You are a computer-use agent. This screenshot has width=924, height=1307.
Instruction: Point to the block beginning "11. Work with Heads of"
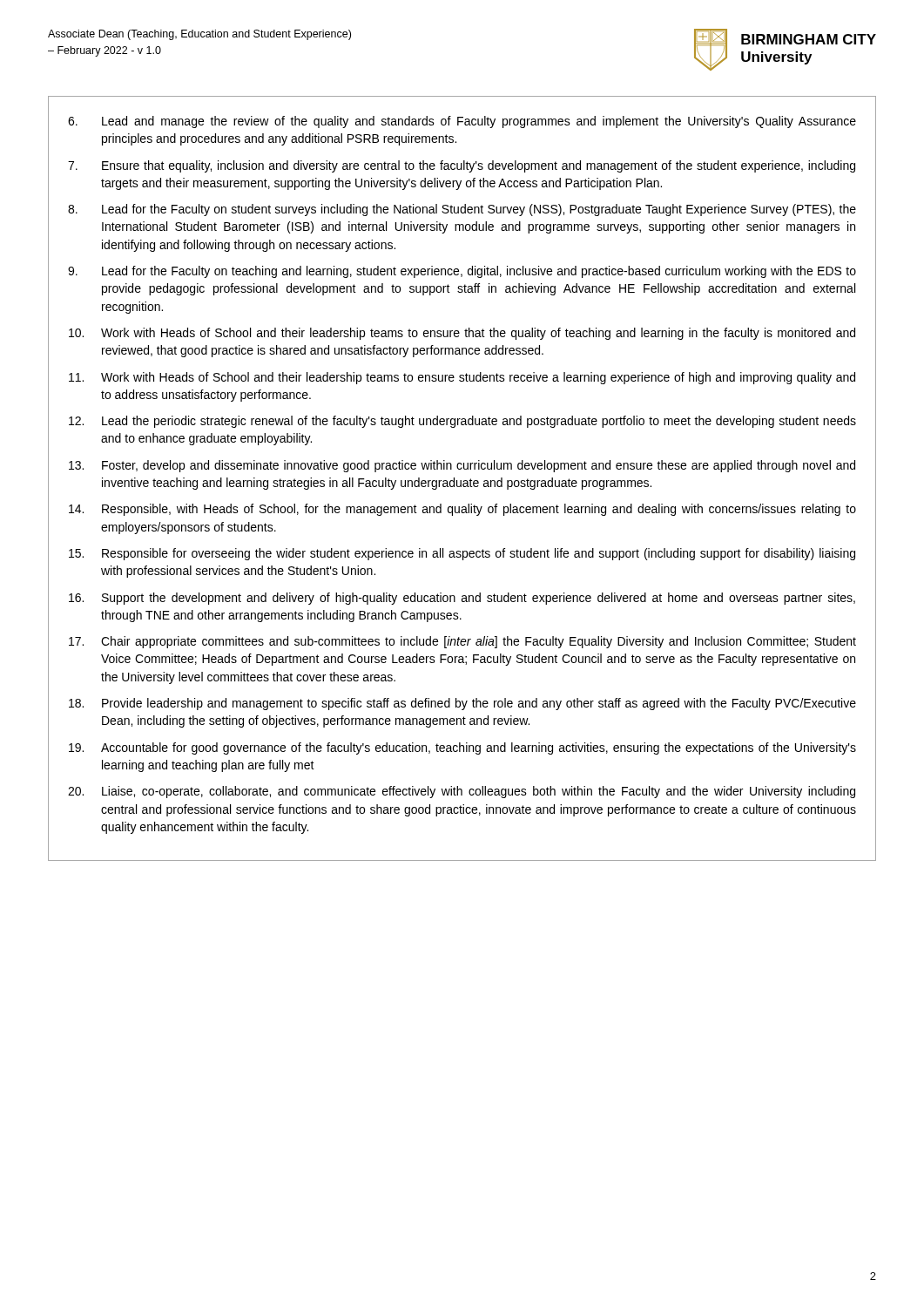coord(462,386)
